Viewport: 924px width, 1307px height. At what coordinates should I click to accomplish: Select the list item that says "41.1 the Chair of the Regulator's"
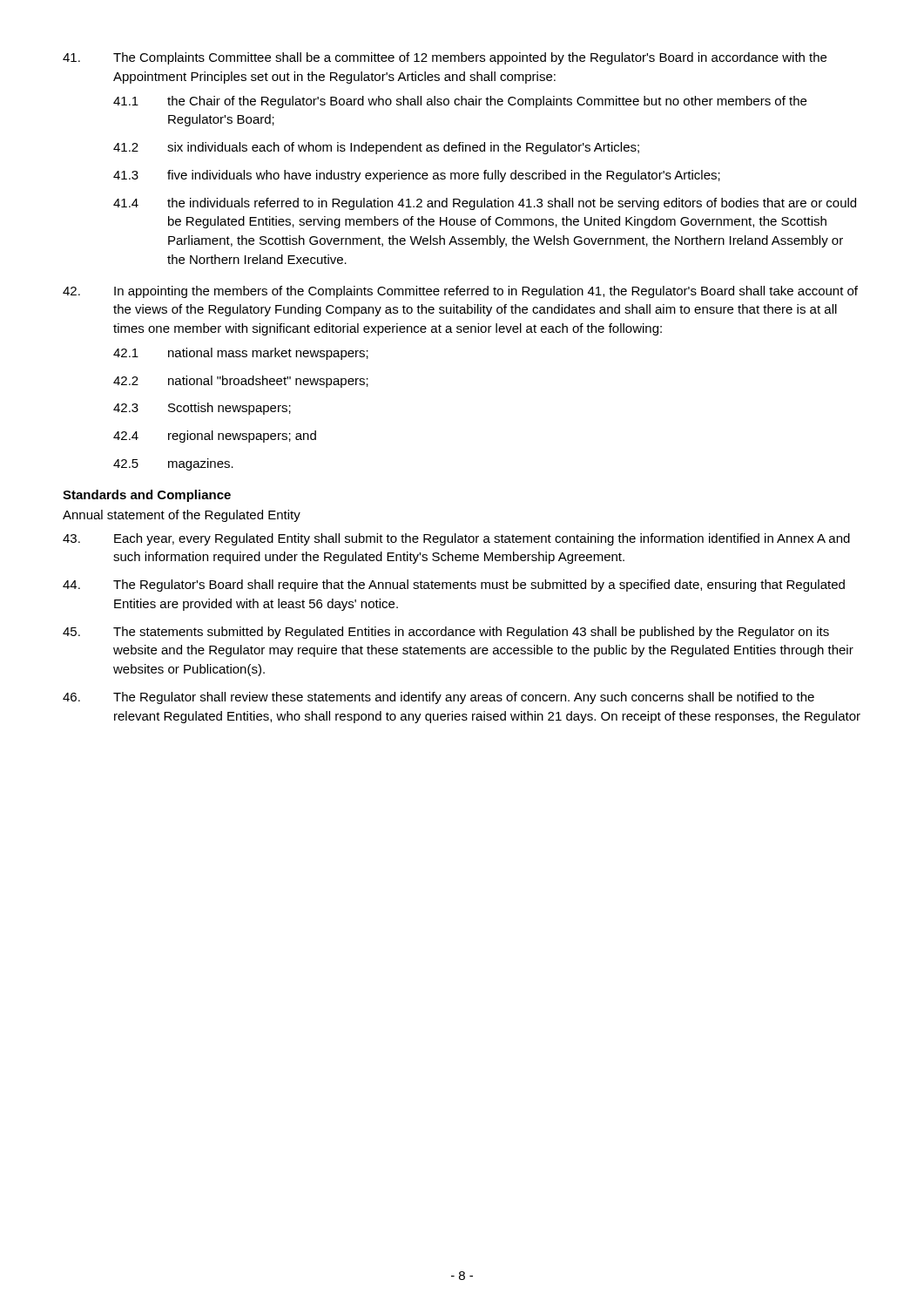[x=487, y=110]
